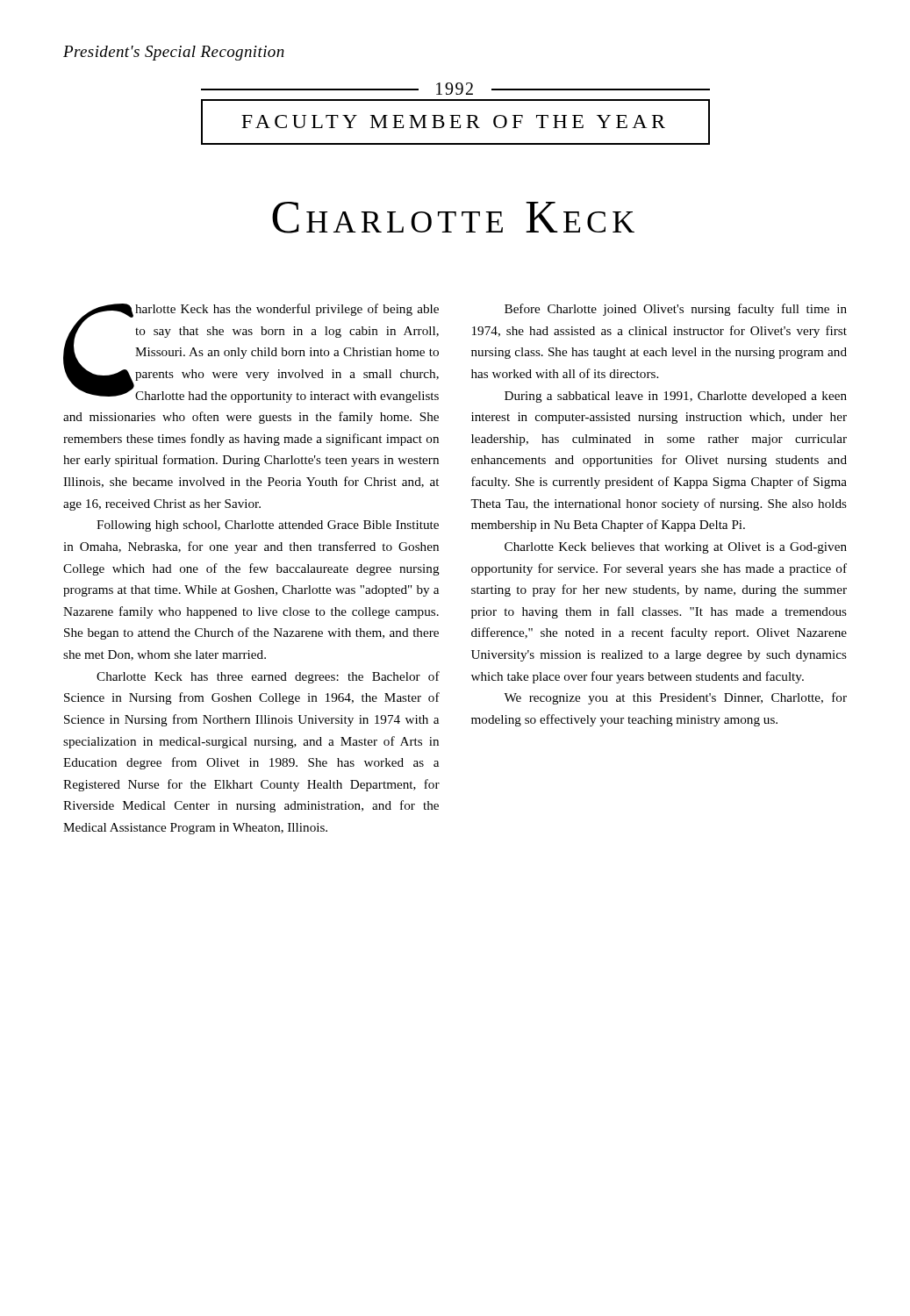Click where it says "1992 Faculty Member of the Year"
910x1316 pixels.
click(x=455, y=112)
